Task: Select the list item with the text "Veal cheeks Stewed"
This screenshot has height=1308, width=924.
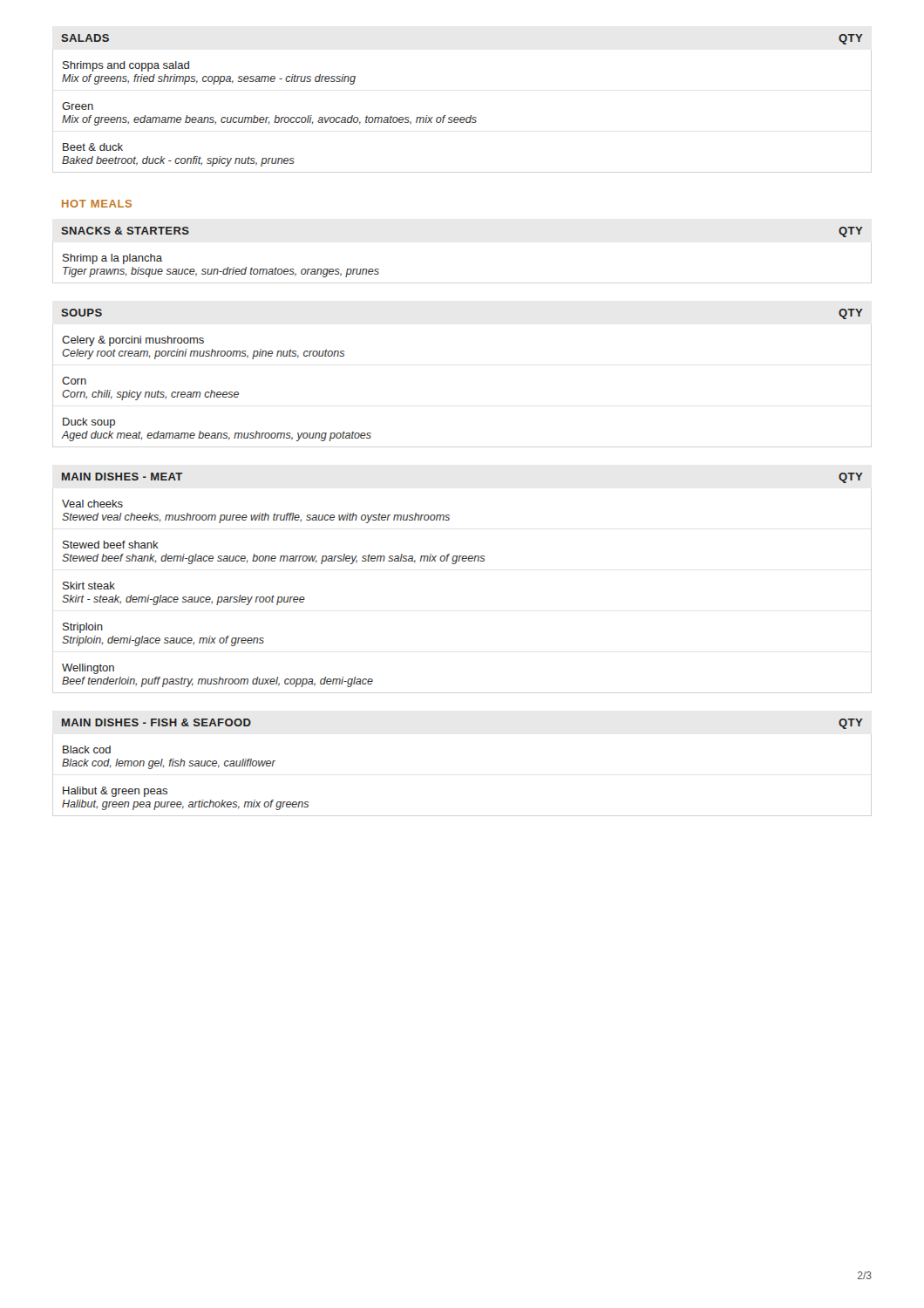Action: tap(92, 504)
